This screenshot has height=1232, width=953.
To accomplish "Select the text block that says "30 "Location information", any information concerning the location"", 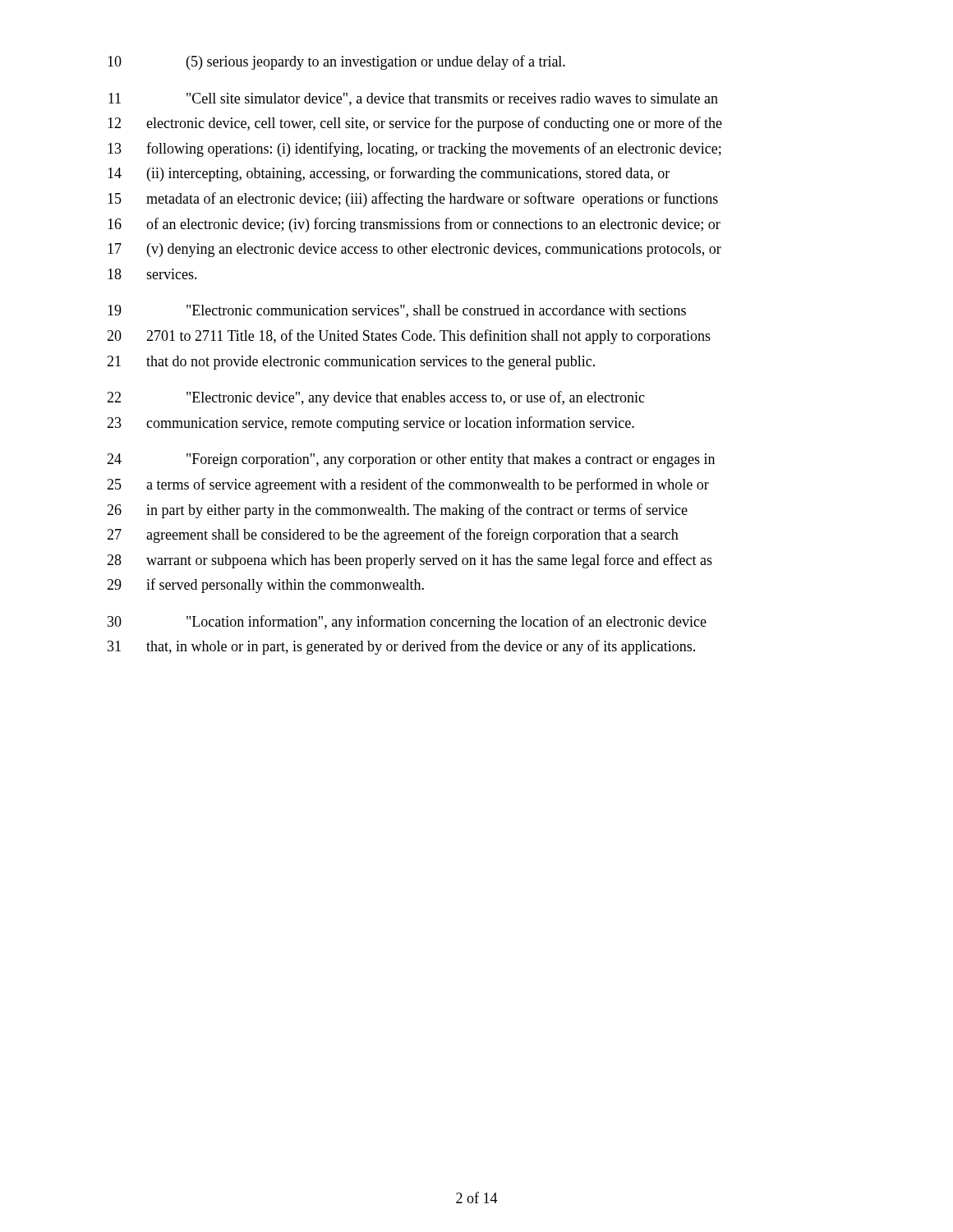I will [476, 634].
